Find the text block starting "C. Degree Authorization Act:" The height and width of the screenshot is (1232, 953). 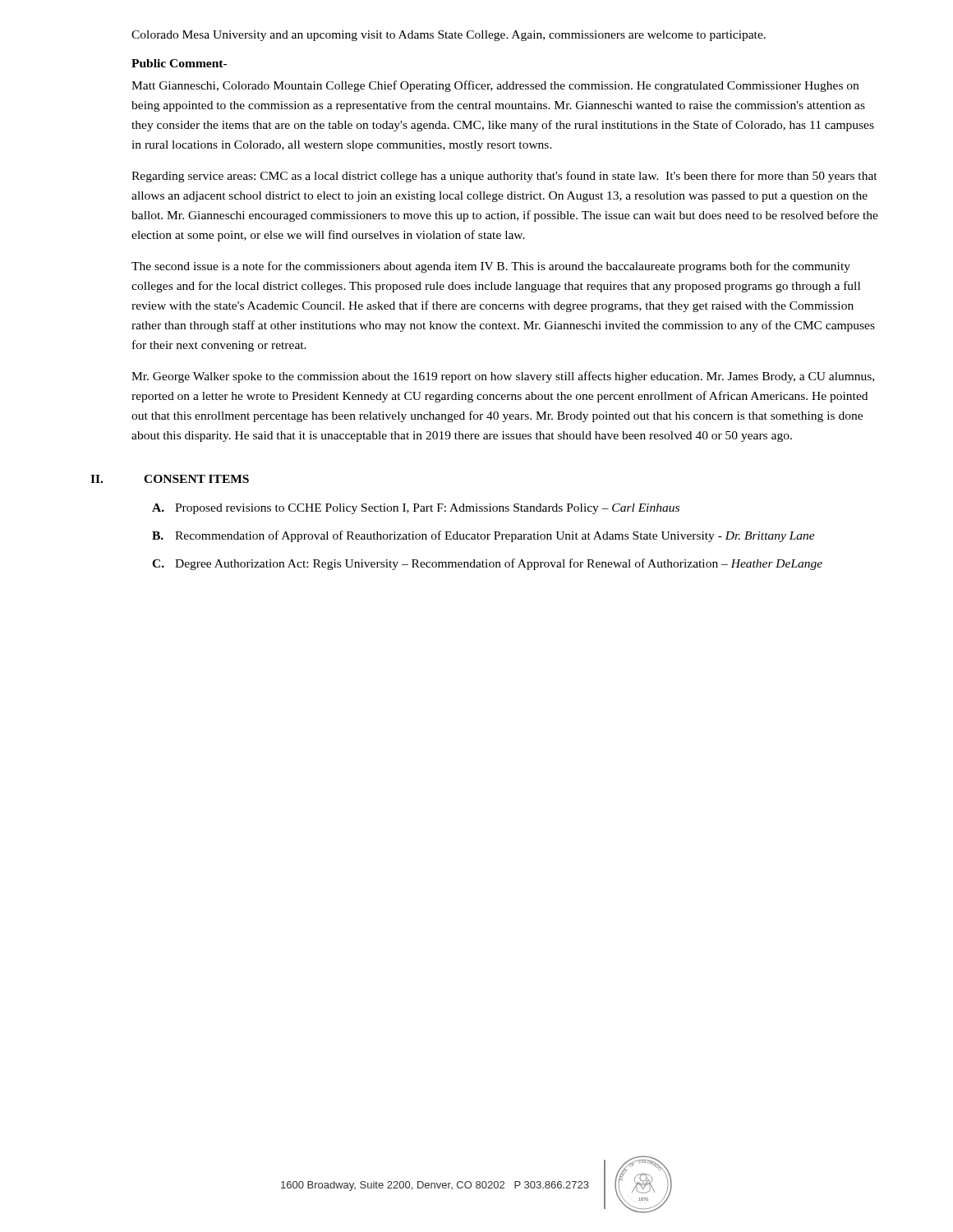pyautogui.click(x=516, y=564)
